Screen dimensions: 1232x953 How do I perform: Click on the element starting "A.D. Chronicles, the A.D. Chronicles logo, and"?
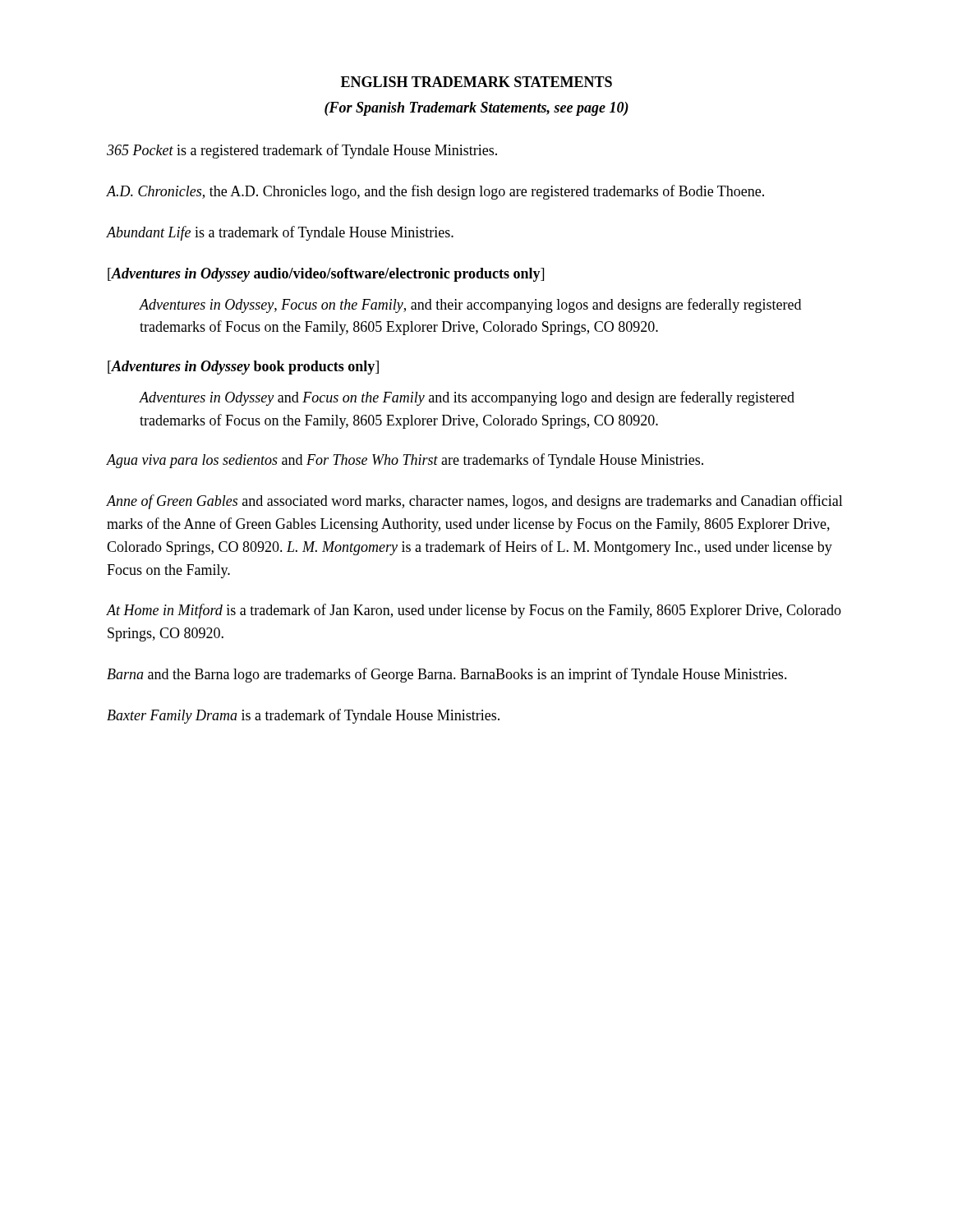[x=436, y=191]
